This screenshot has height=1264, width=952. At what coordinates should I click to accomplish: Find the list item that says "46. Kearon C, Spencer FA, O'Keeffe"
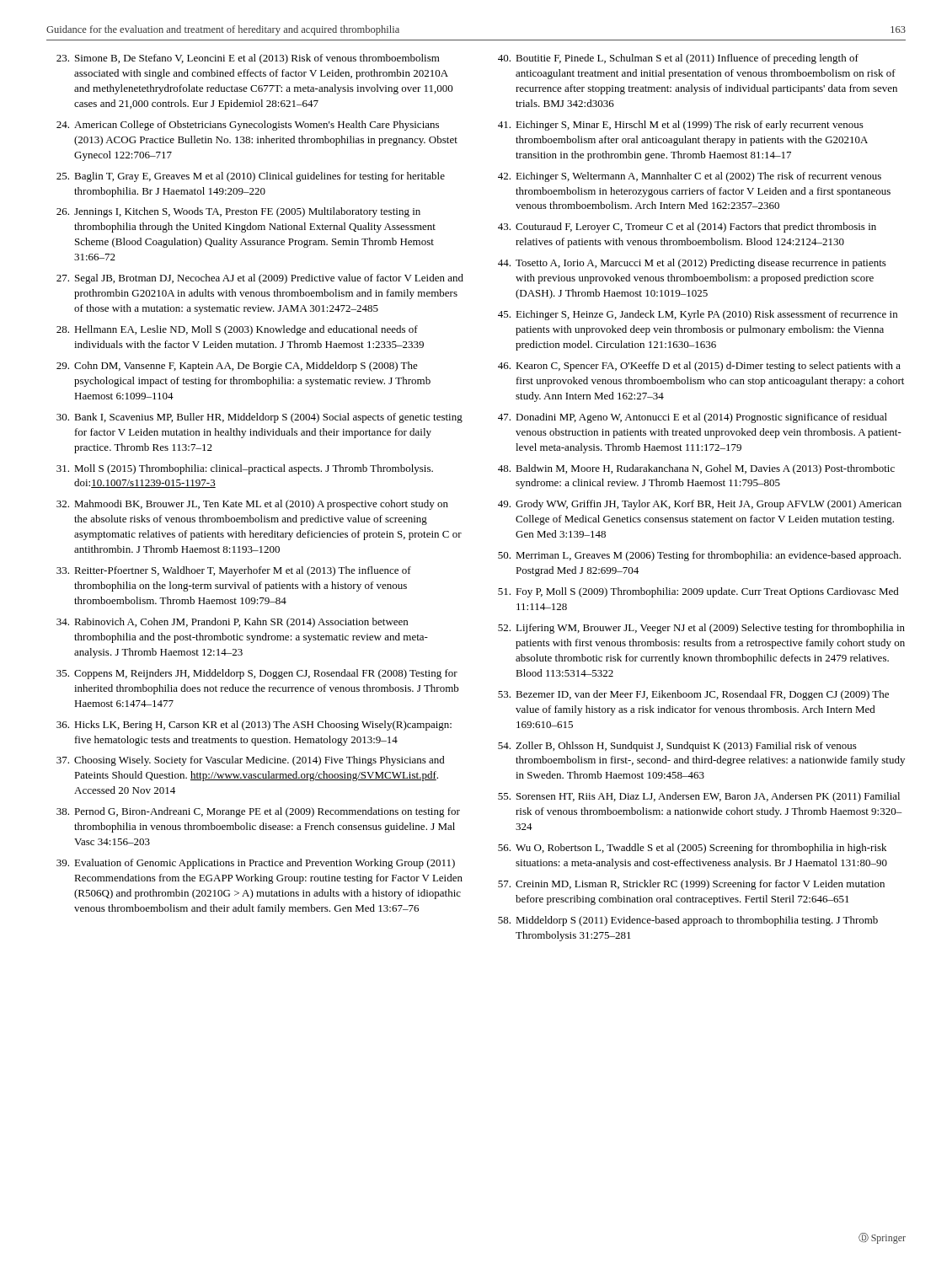697,381
